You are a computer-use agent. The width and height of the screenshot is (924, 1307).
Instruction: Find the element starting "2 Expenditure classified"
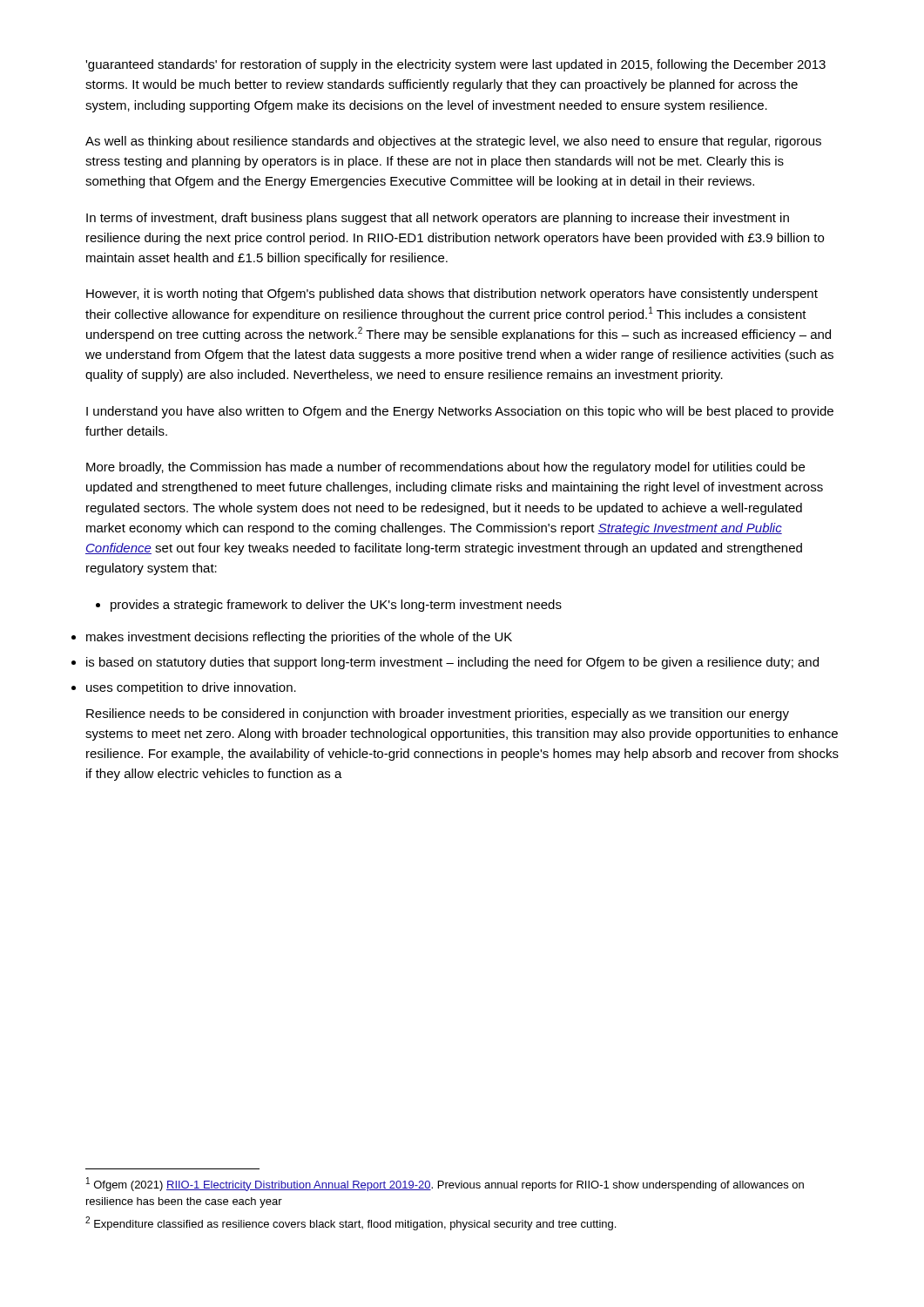[x=351, y=1223]
